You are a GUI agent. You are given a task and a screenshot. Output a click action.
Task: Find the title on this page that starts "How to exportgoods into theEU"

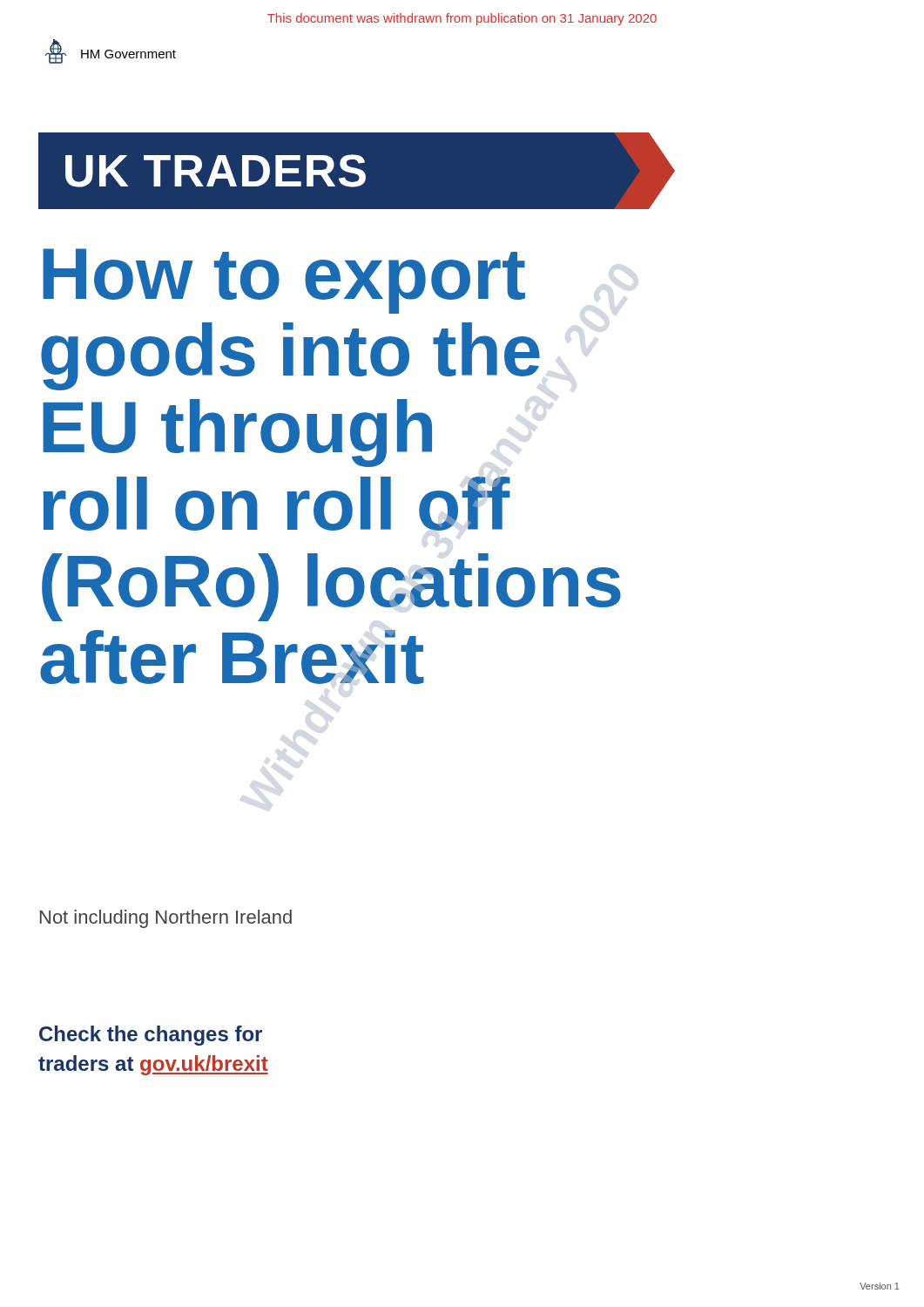pos(331,466)
